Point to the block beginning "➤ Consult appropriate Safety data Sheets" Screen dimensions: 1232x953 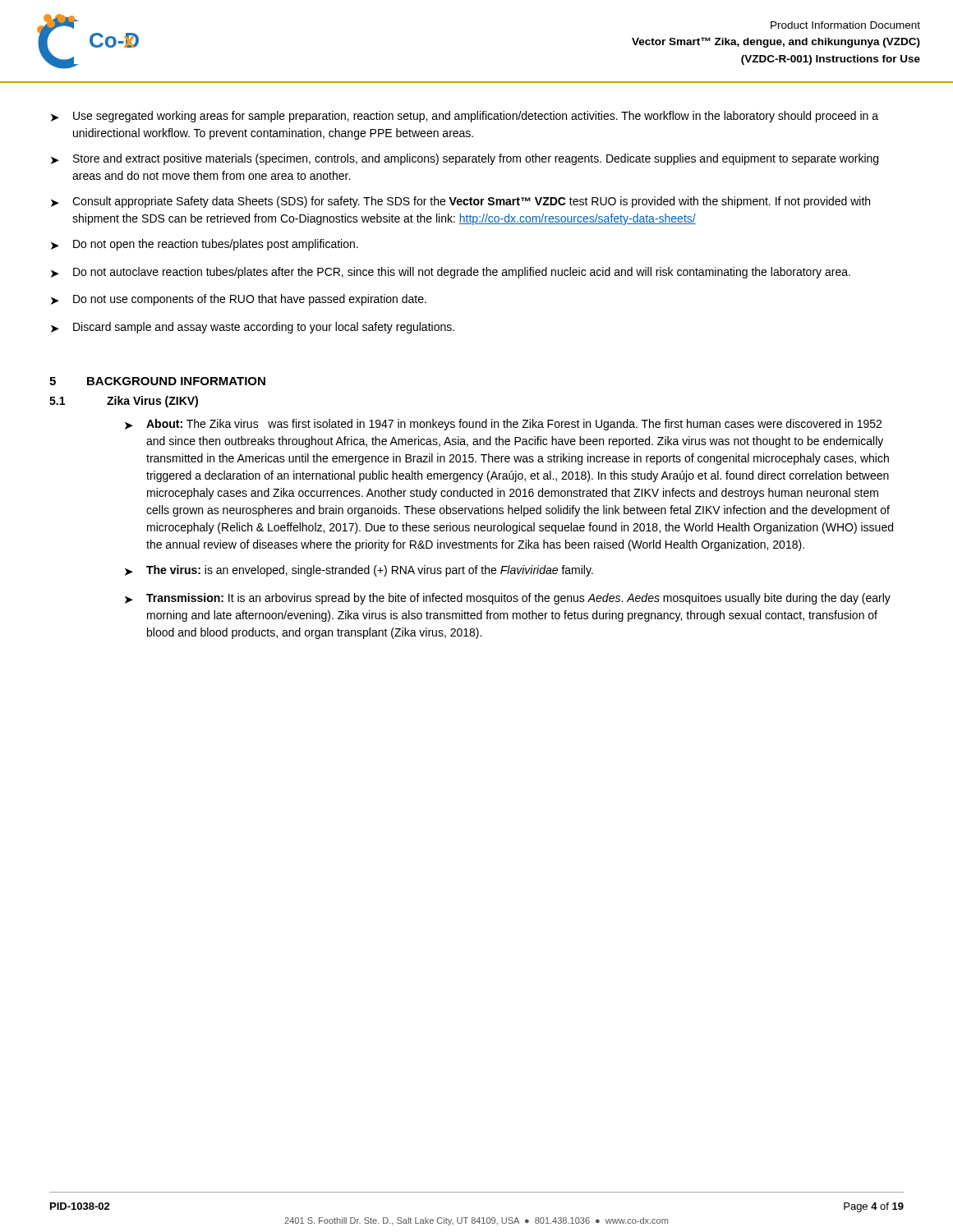click(x=476, y=210)
